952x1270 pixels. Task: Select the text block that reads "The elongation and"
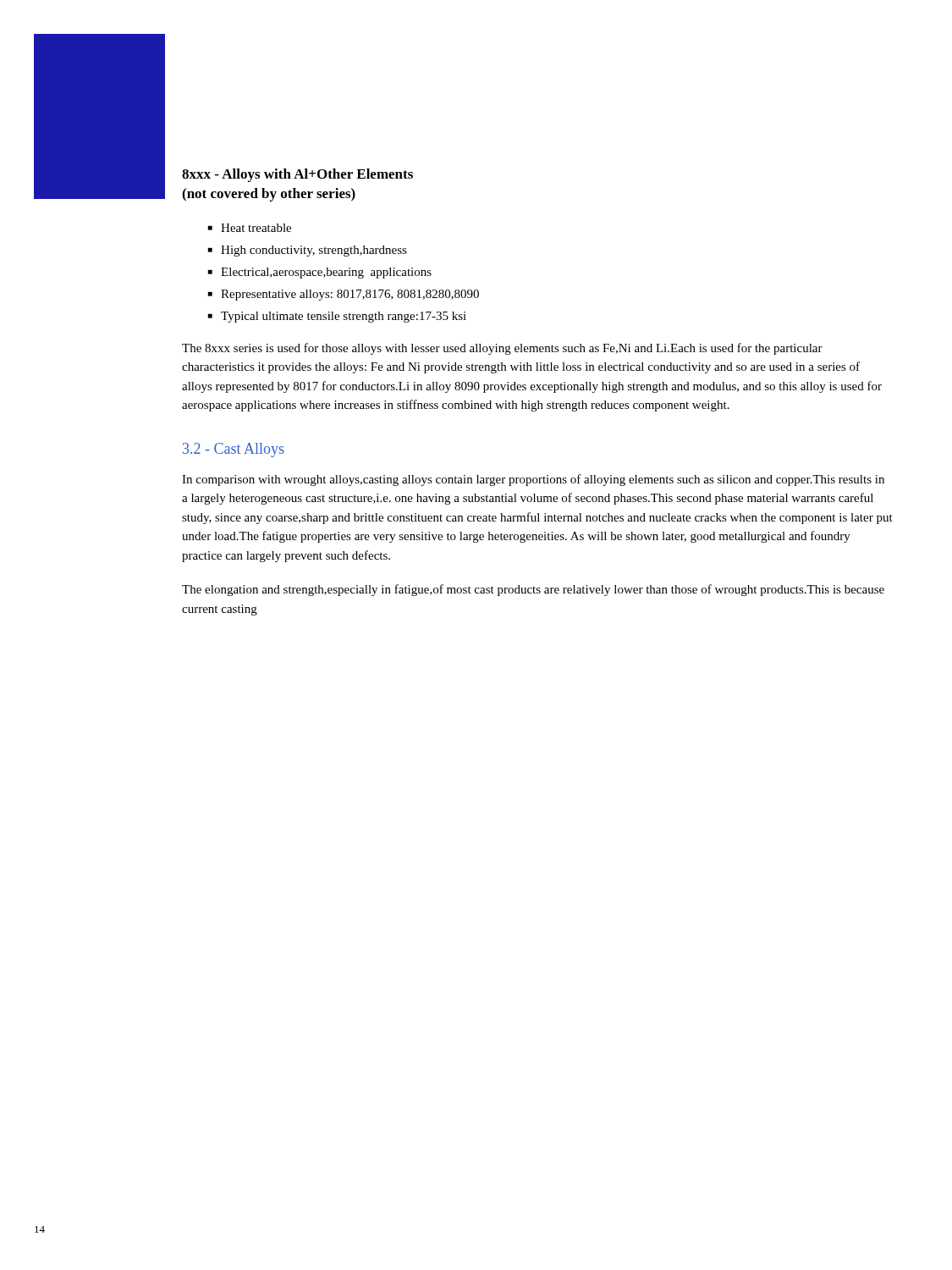(533, 599)
